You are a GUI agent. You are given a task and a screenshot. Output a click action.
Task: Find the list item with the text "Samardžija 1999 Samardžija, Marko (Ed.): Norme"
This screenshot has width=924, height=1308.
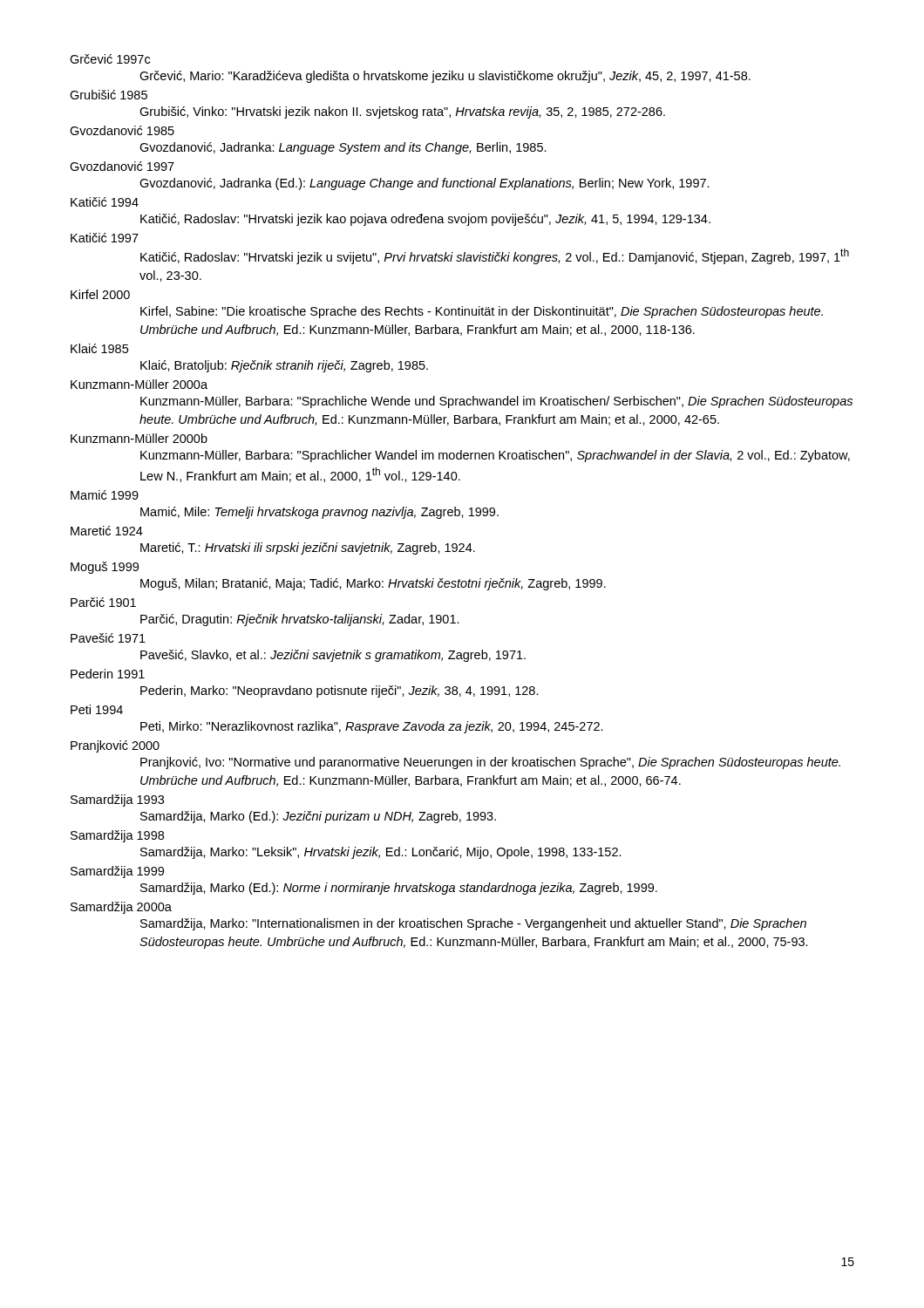click(462, 881)
